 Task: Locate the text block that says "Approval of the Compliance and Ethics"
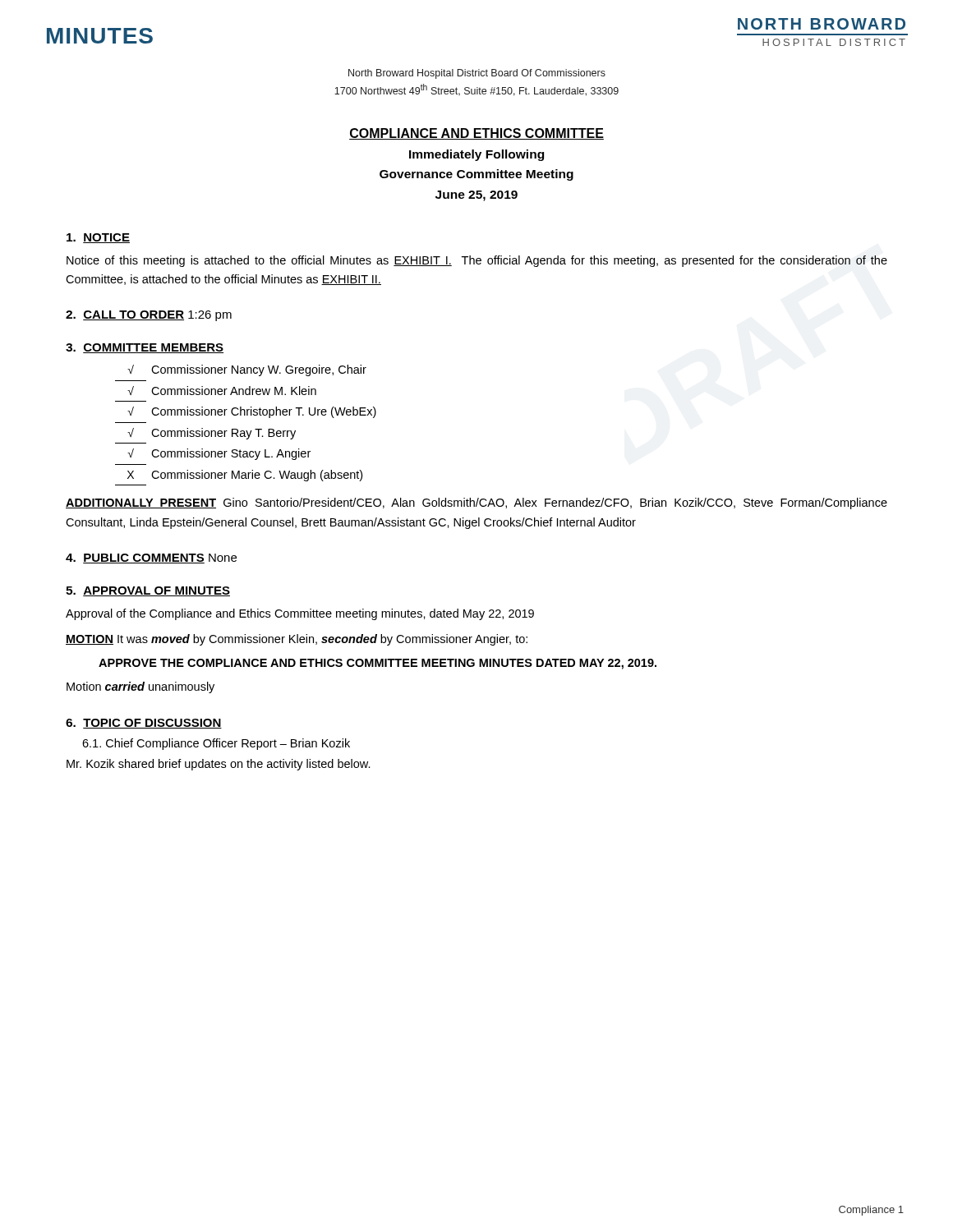click(x=300, y=613)
